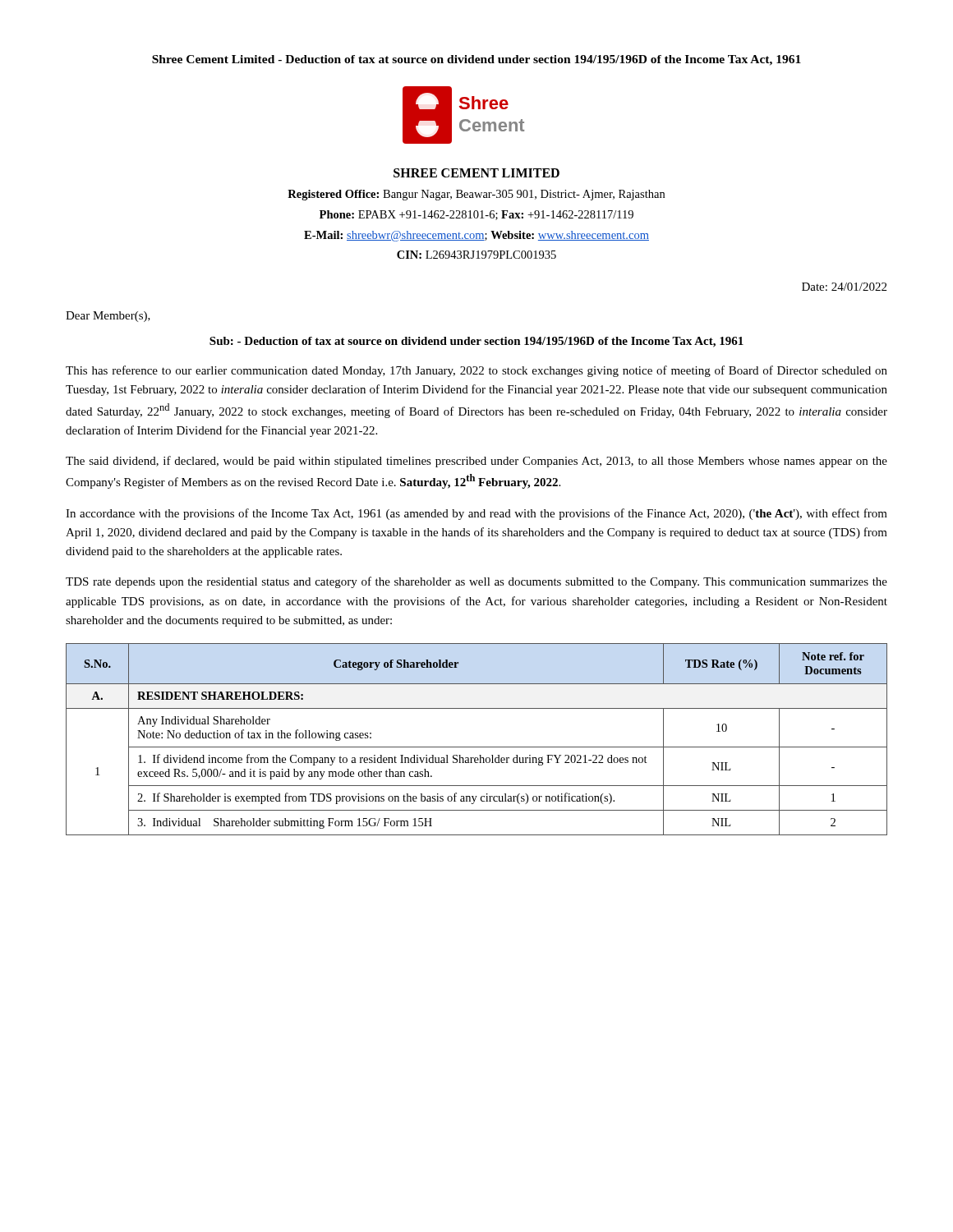Navigate to the text block starting "Shree Cement Limited - Deduction of tax"

coord(476,59)
